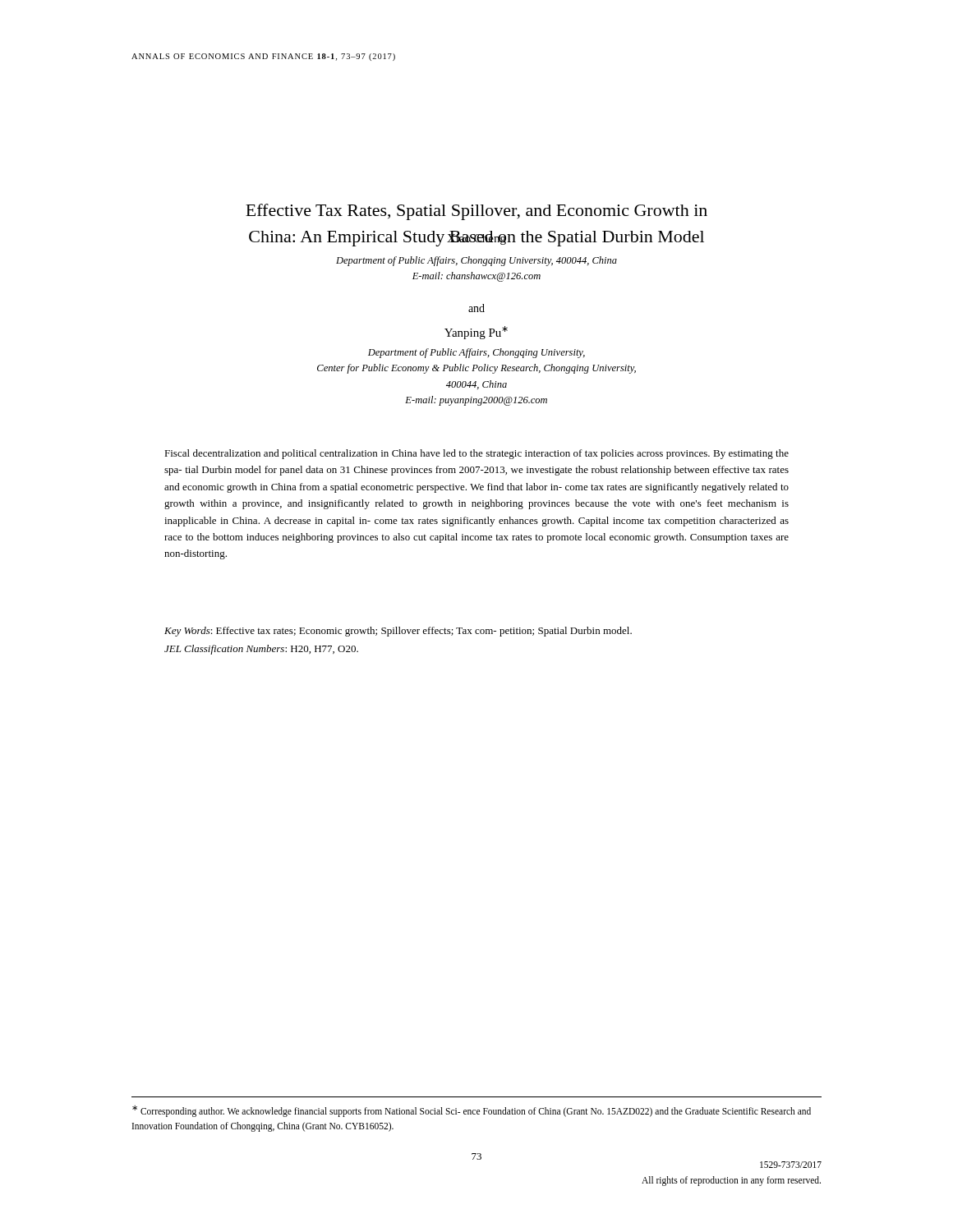This screenshot has height=1232, width=953.
Task: Find the block on this page that starts "∗ Corresponding author. We"
Action: click(x=471, y=1117)
